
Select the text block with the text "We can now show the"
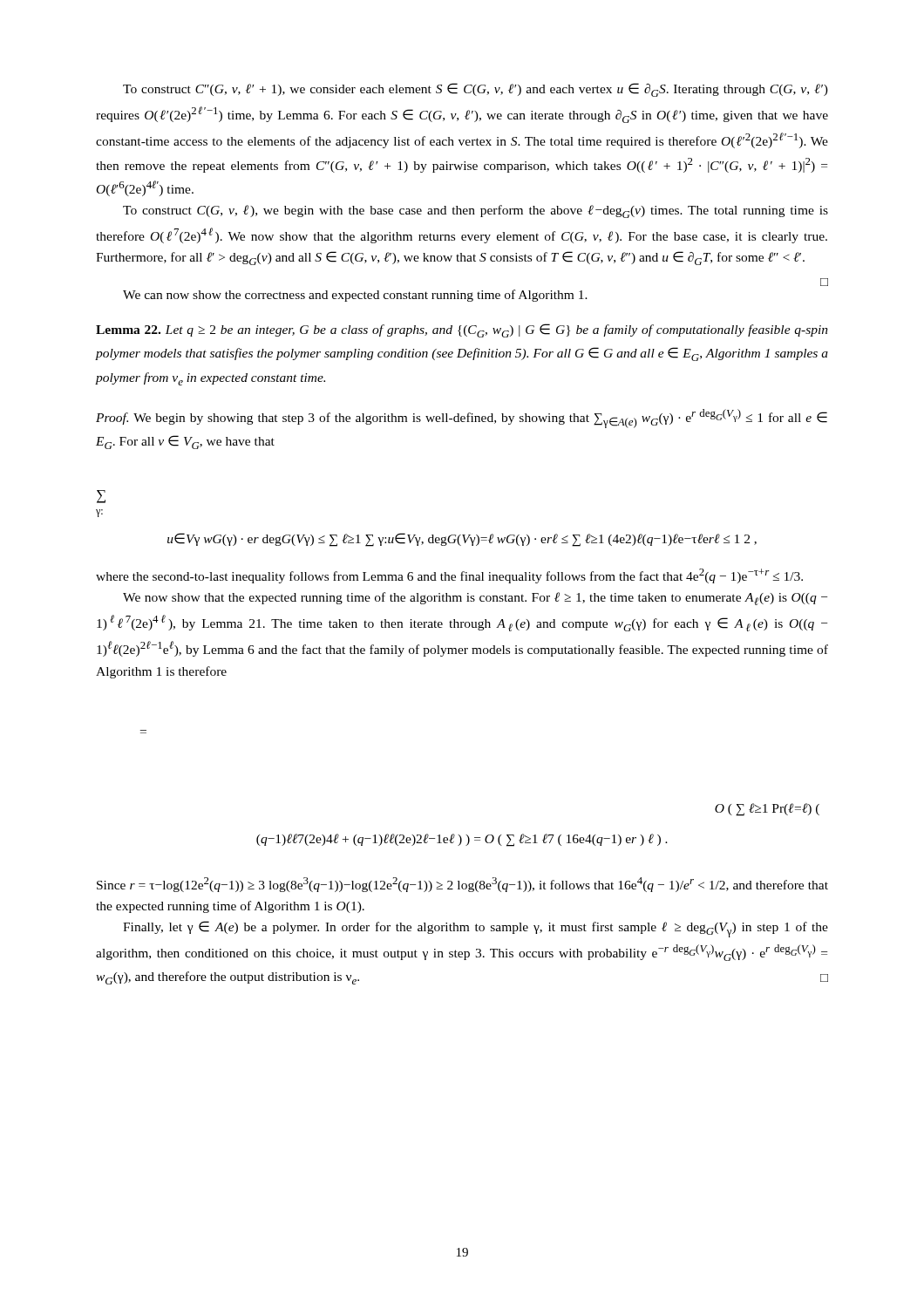[x=462, y=295]
